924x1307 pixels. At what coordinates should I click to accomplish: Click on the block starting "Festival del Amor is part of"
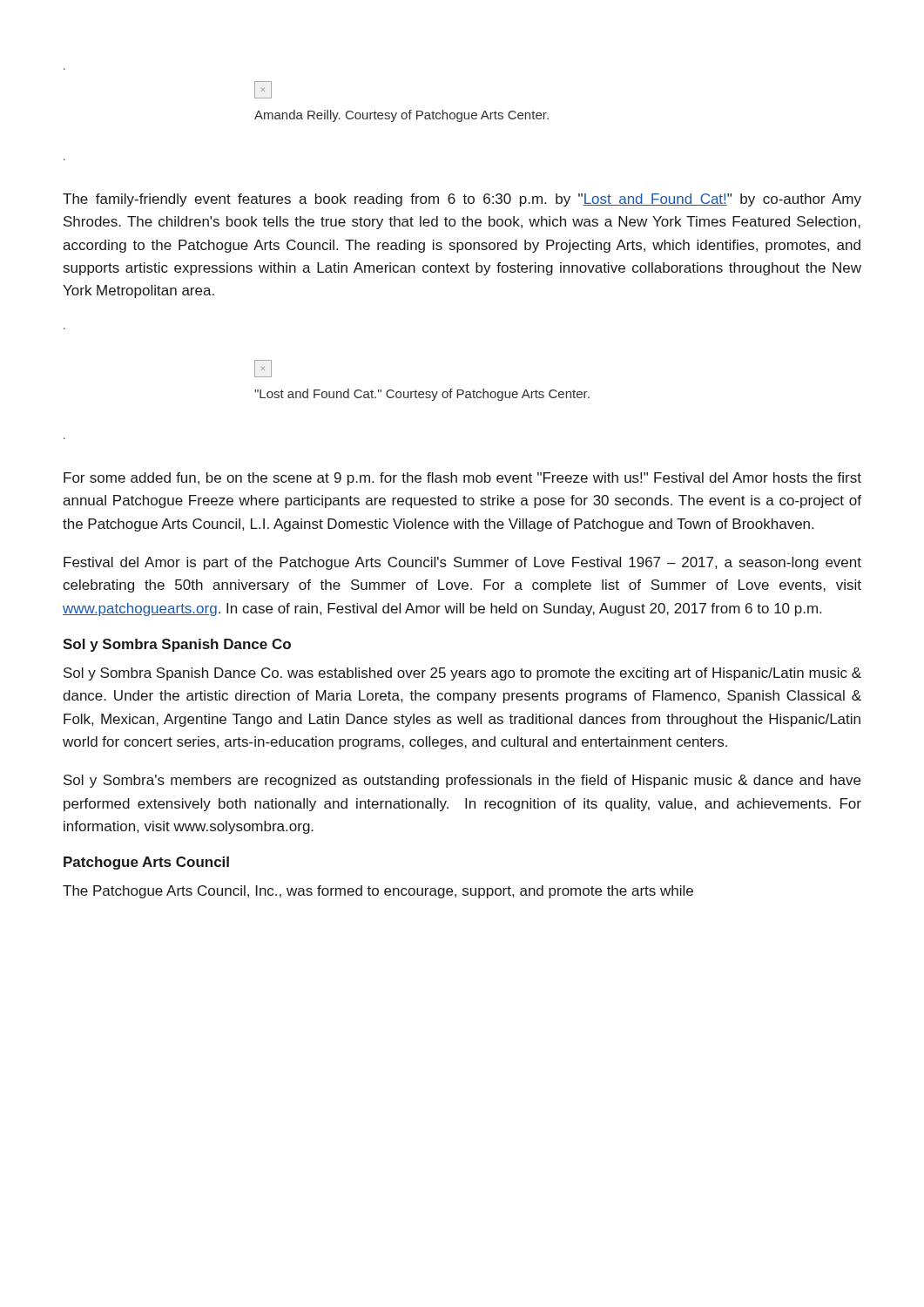tap(462, 585)
